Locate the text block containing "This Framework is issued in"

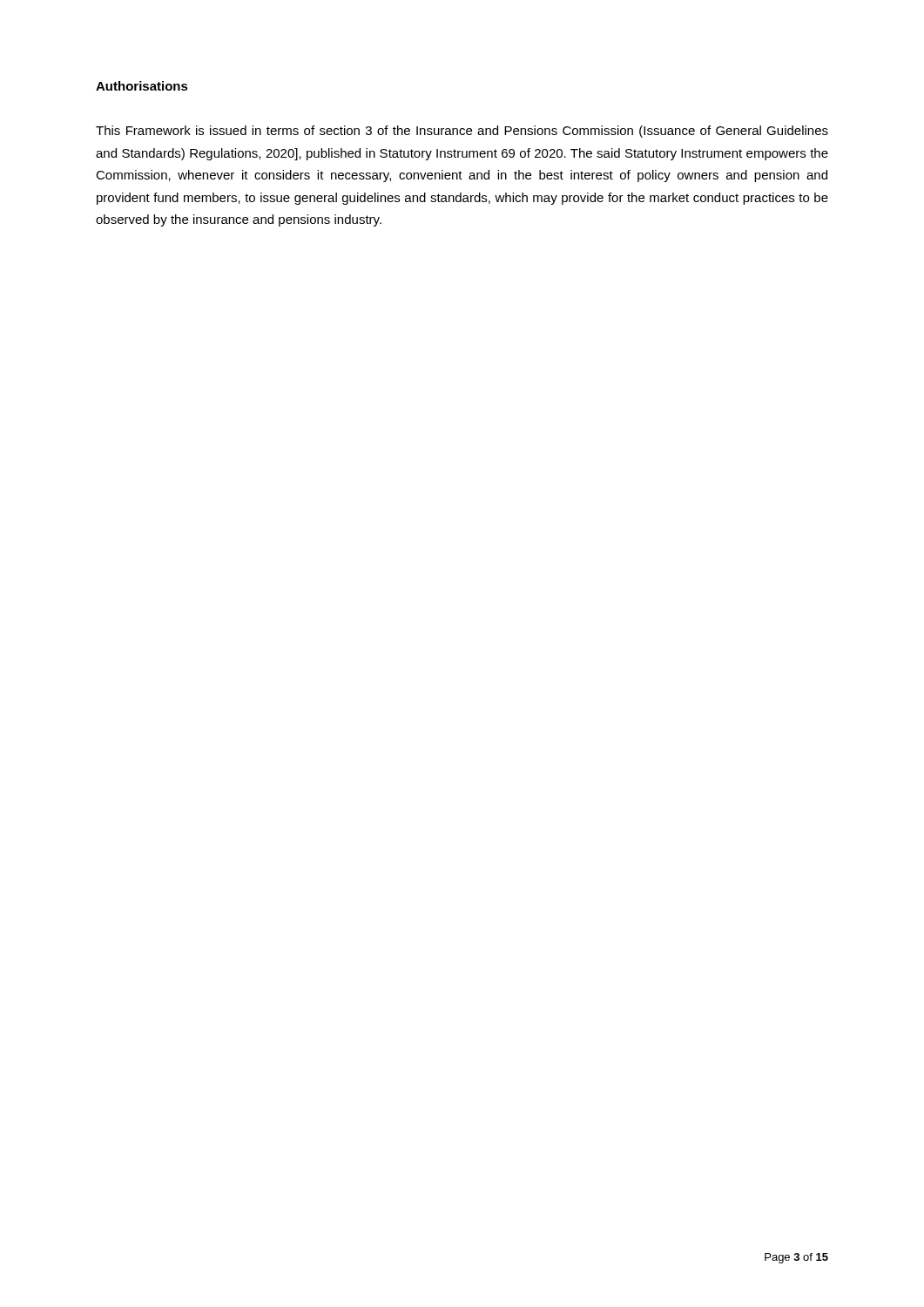click(462, 175)
